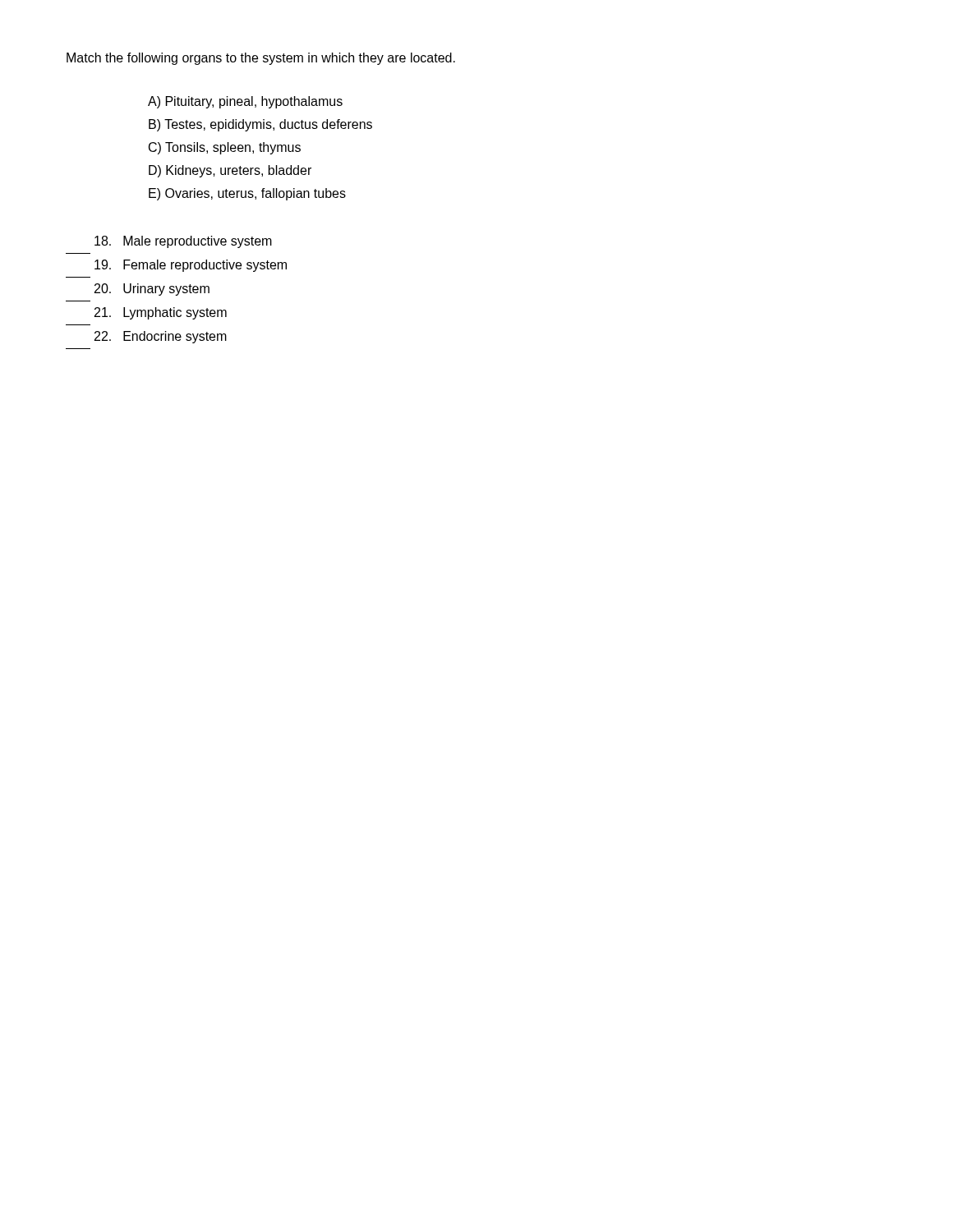Locate the element starting "Match the following organs to the"
Viewport: 953px width, 1232px height.
261,58
